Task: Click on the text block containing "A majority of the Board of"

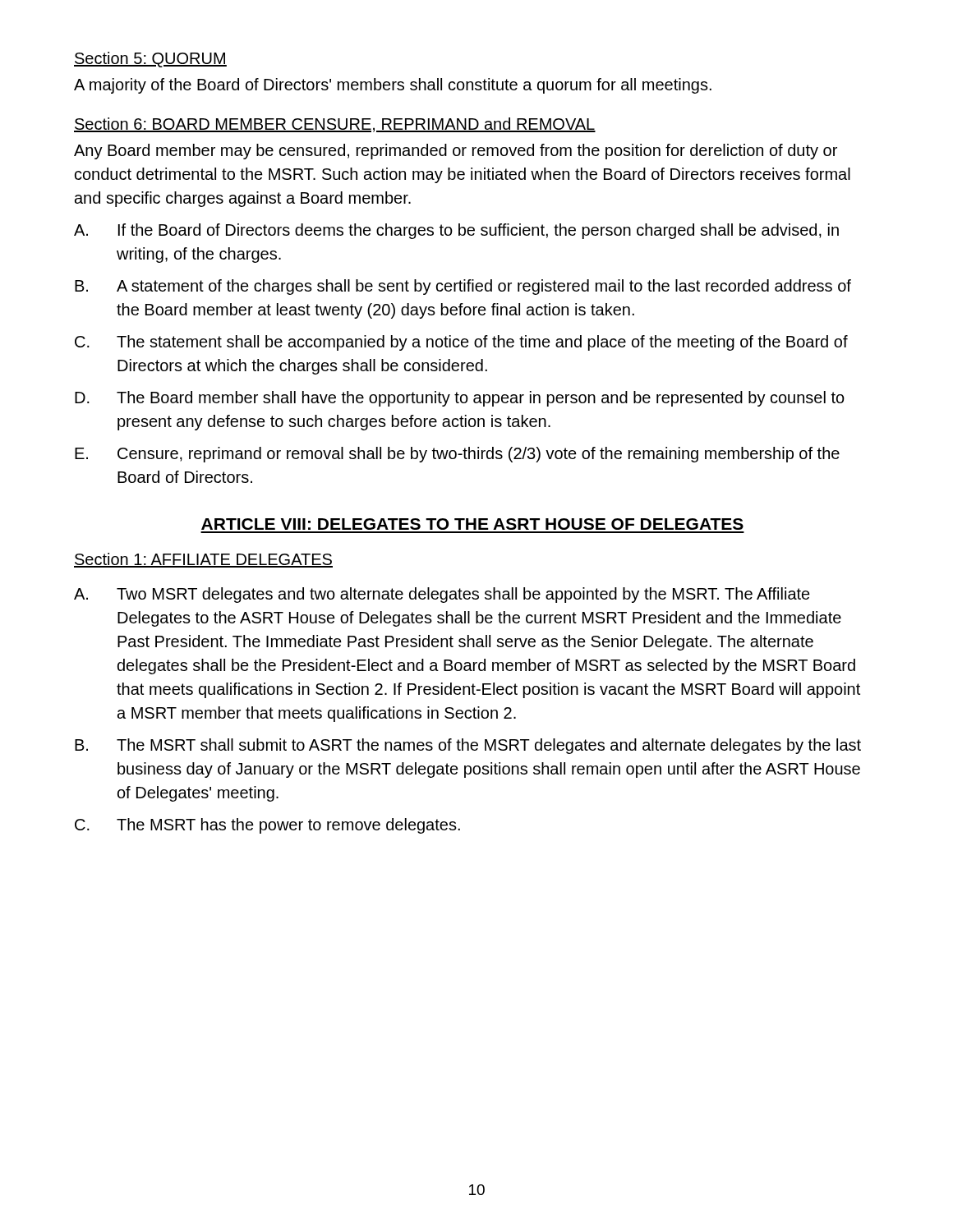Action: point(393,85)
